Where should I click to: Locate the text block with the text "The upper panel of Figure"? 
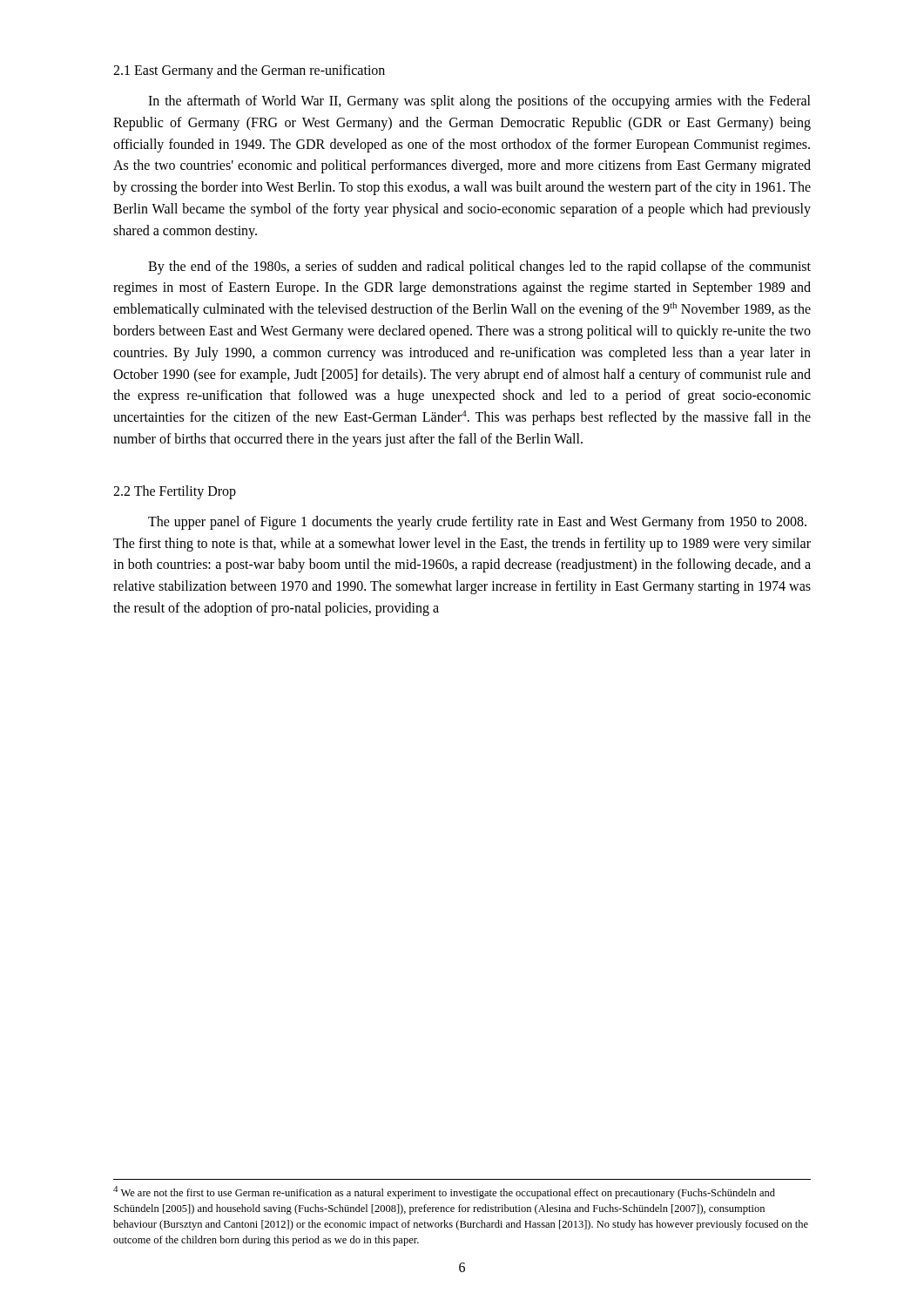click(462, 565)
